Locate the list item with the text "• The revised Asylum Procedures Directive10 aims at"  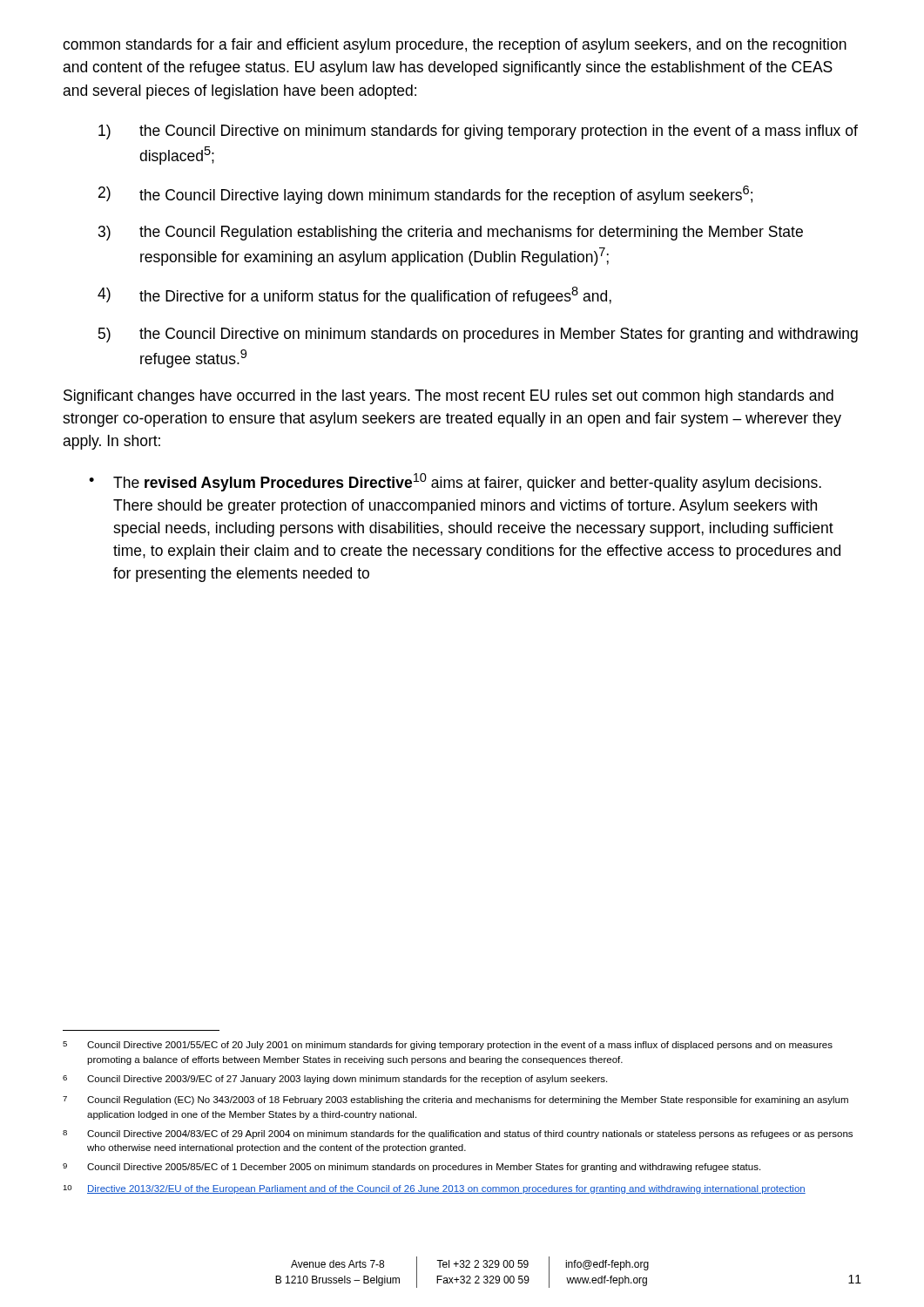tap(475, 527)
